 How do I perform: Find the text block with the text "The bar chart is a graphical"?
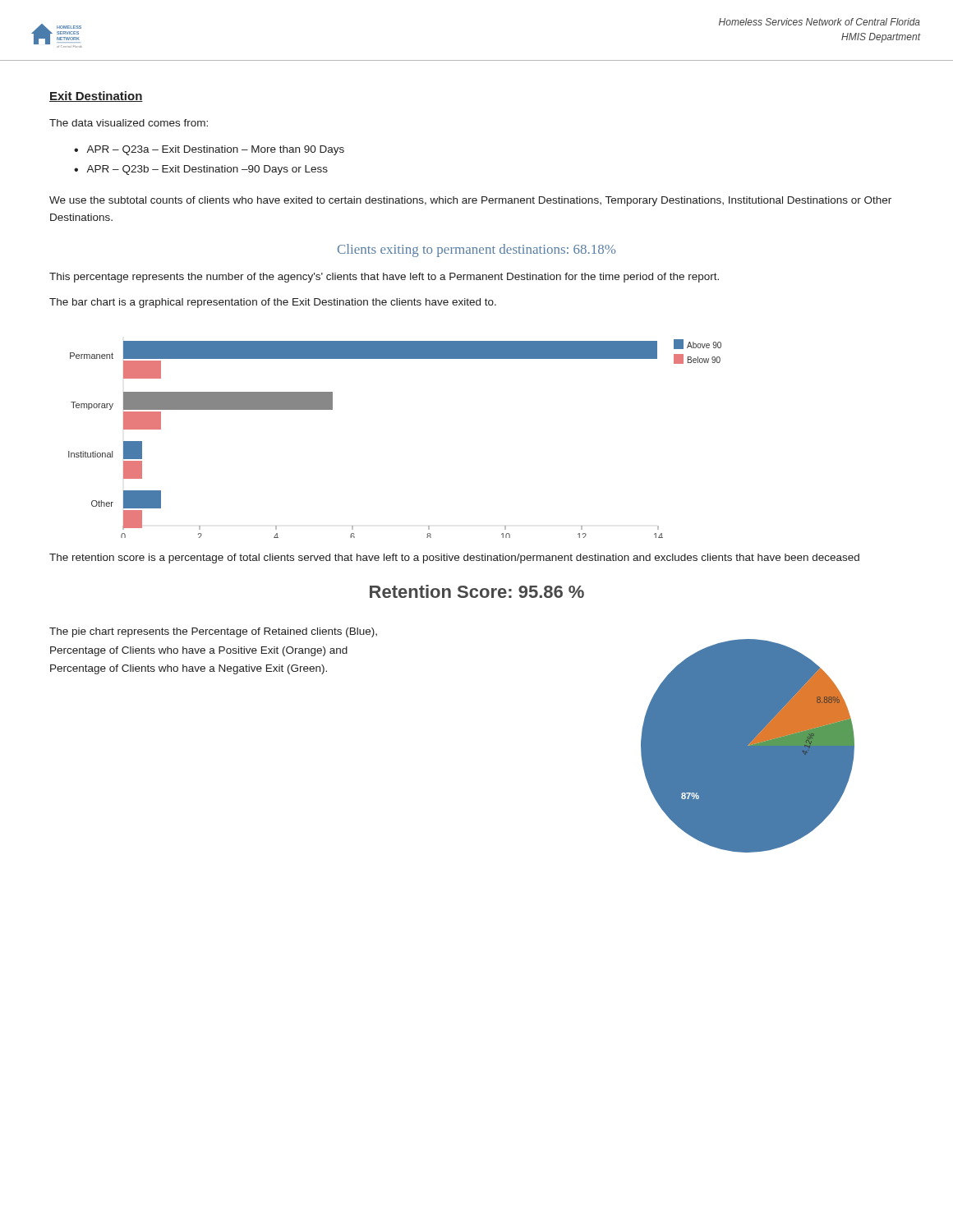273,302
